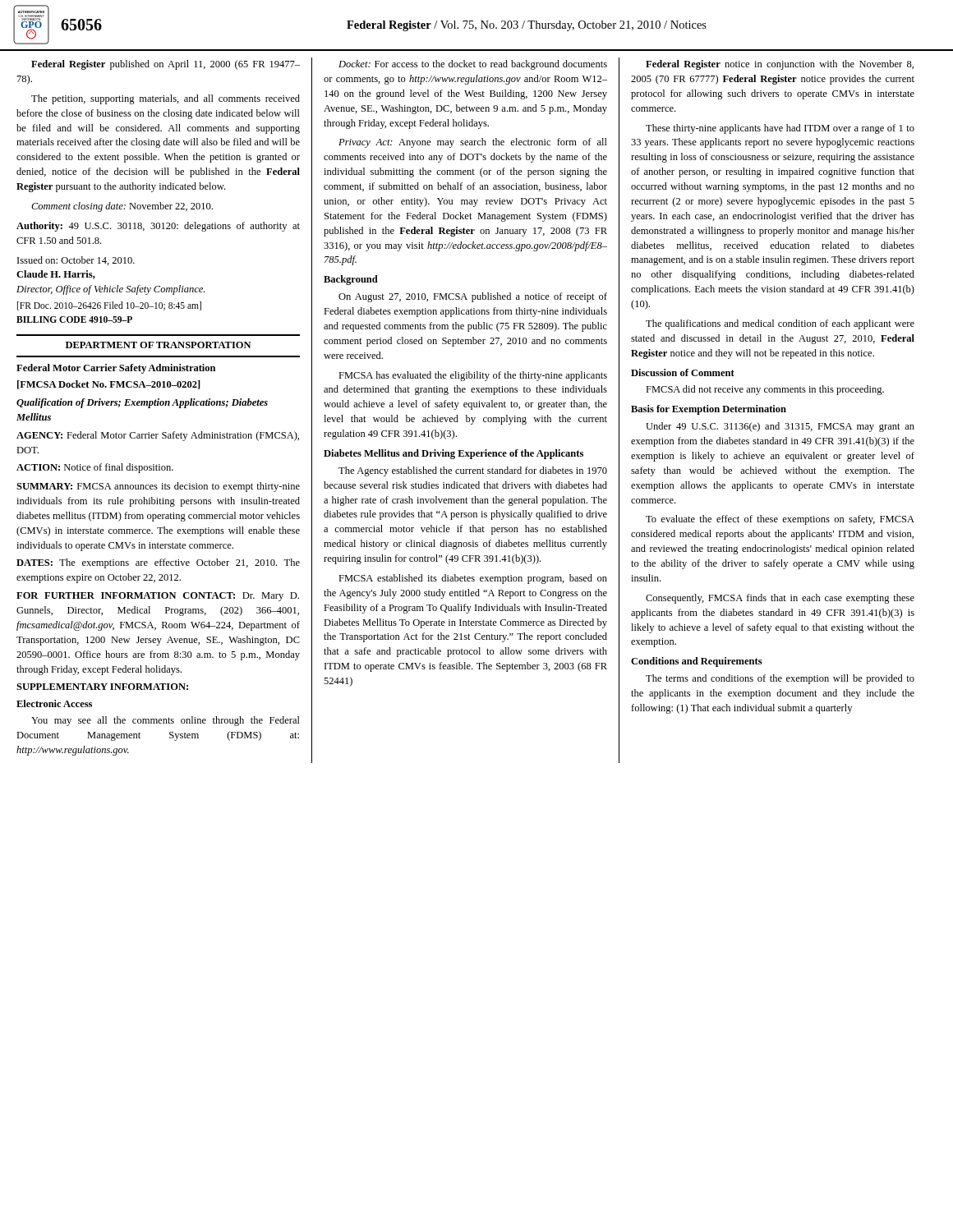The width and height of the screenshot is (953, 1232).
Task: Locate the block of text that opens with "The Agency established the current standard for diabetes"
Action: pyautogui.click(x=465, y=576)
